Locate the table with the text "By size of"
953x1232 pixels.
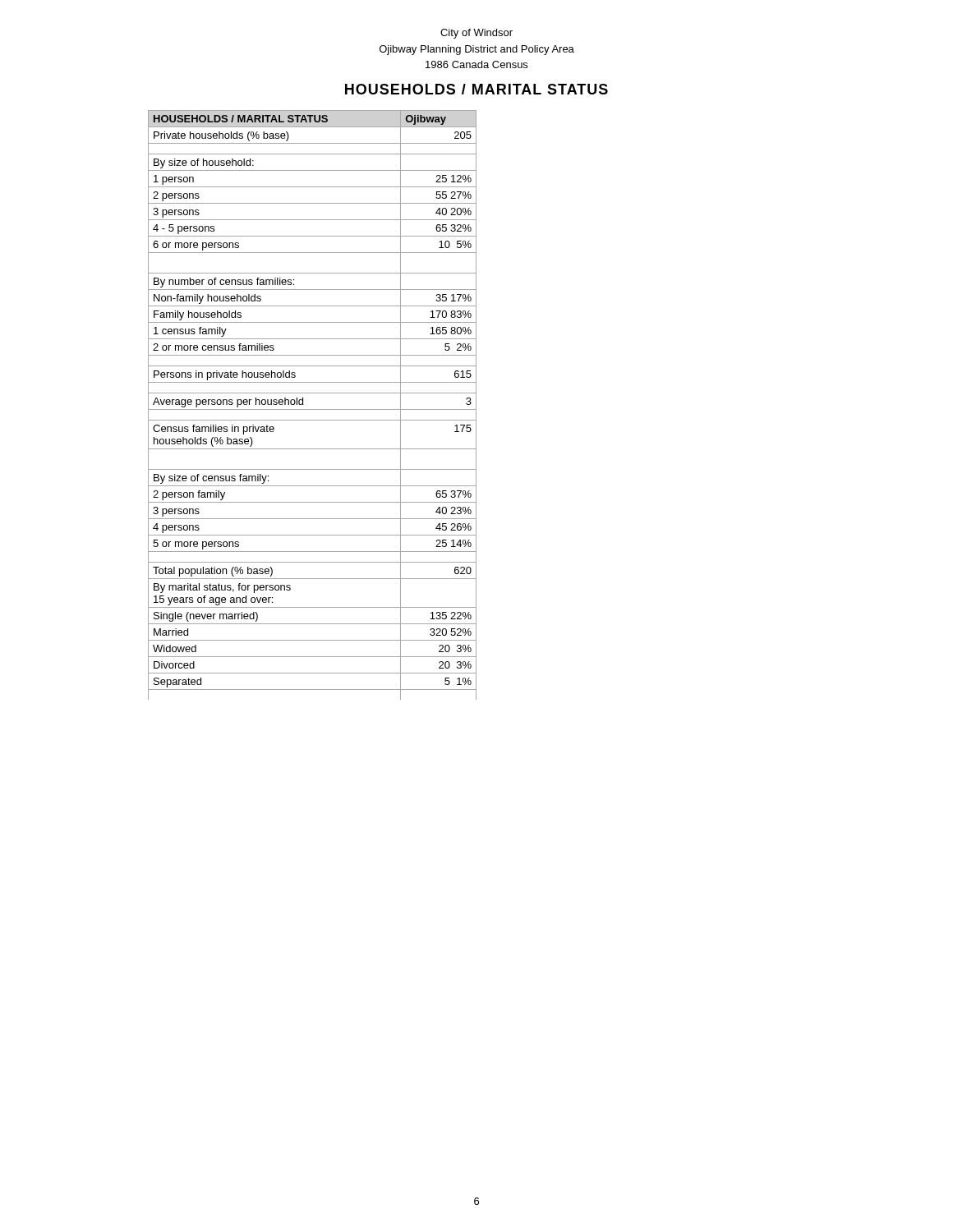(x=550, y=405)
